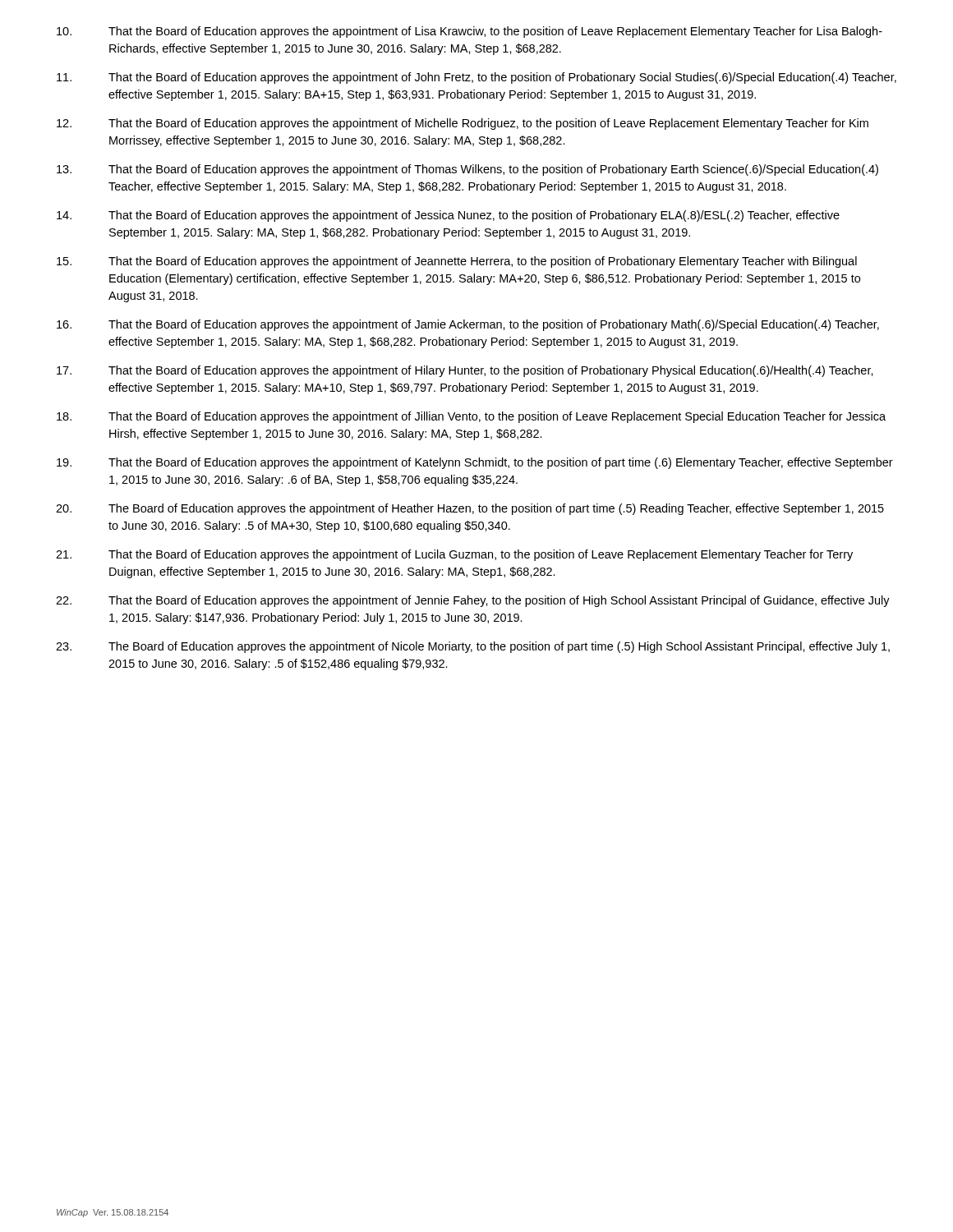
Task: Find the block on this page that starts "23. The Board of Education"
Action: [x=476, y=656]
